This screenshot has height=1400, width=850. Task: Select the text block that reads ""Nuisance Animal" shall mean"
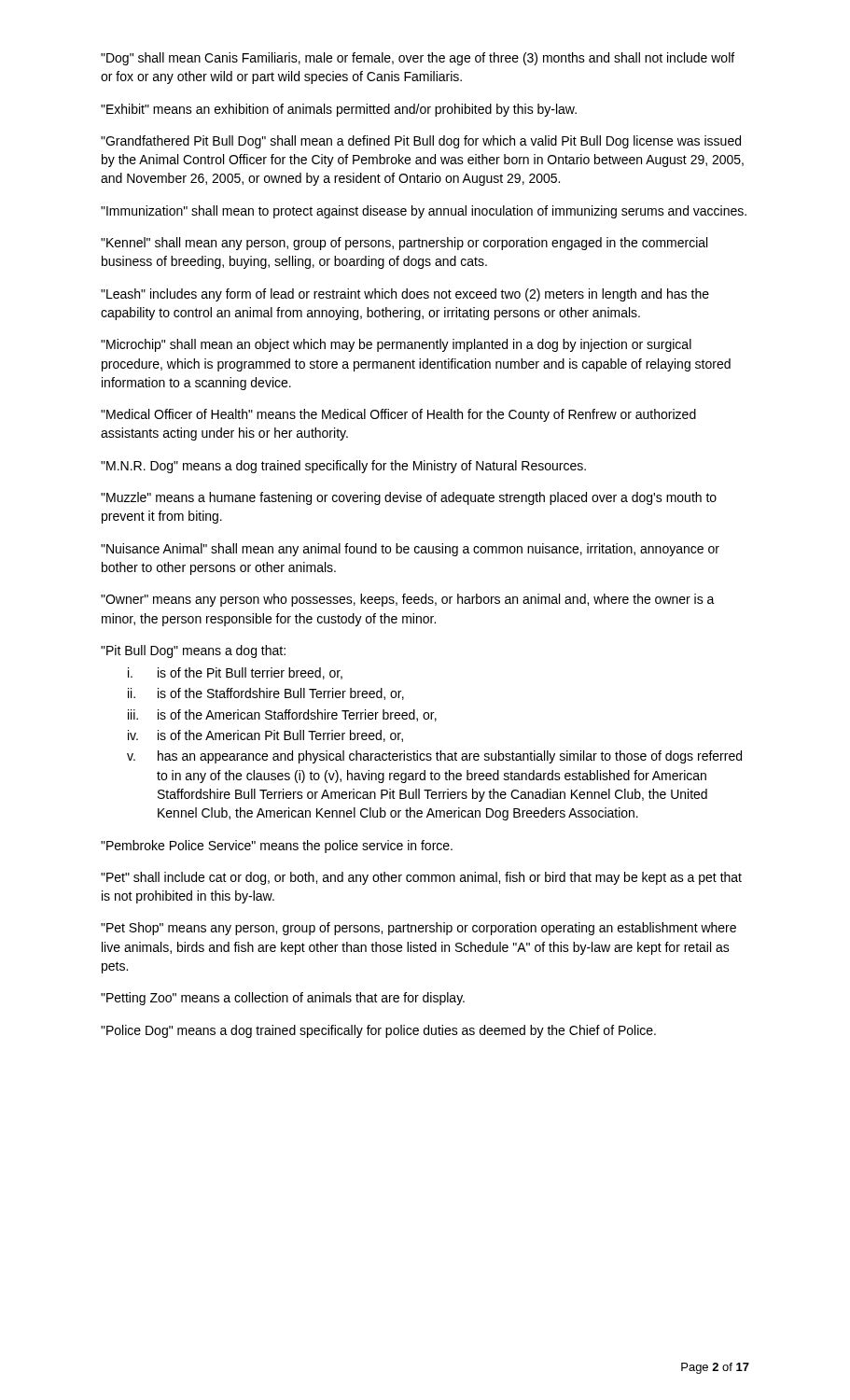(x=410, y=558)
